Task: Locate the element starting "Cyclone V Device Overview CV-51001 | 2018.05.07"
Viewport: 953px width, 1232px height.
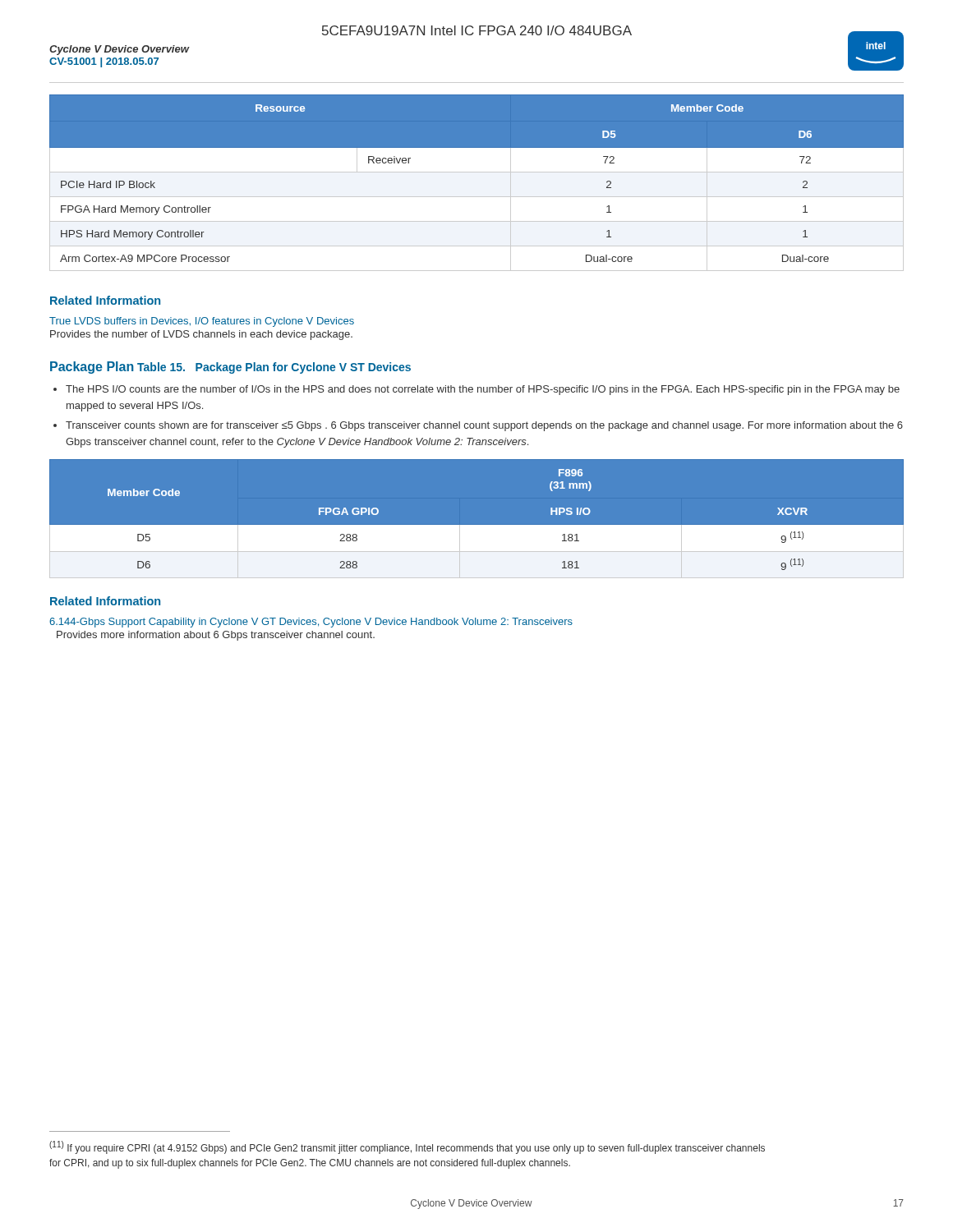Action: click(x=119, y=55)
